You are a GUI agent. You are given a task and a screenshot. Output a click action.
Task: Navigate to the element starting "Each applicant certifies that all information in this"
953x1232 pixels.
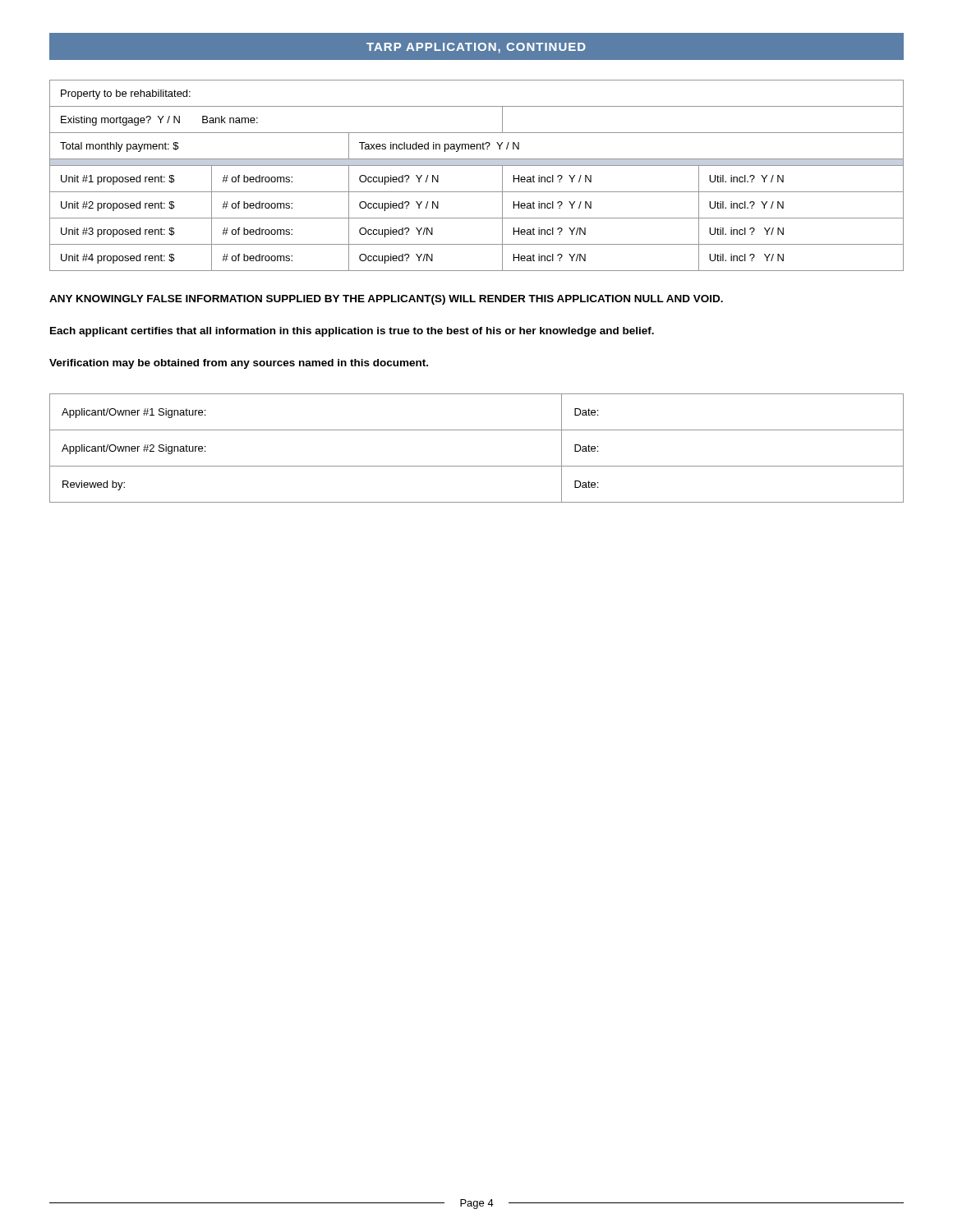click(x=352, y=331)
